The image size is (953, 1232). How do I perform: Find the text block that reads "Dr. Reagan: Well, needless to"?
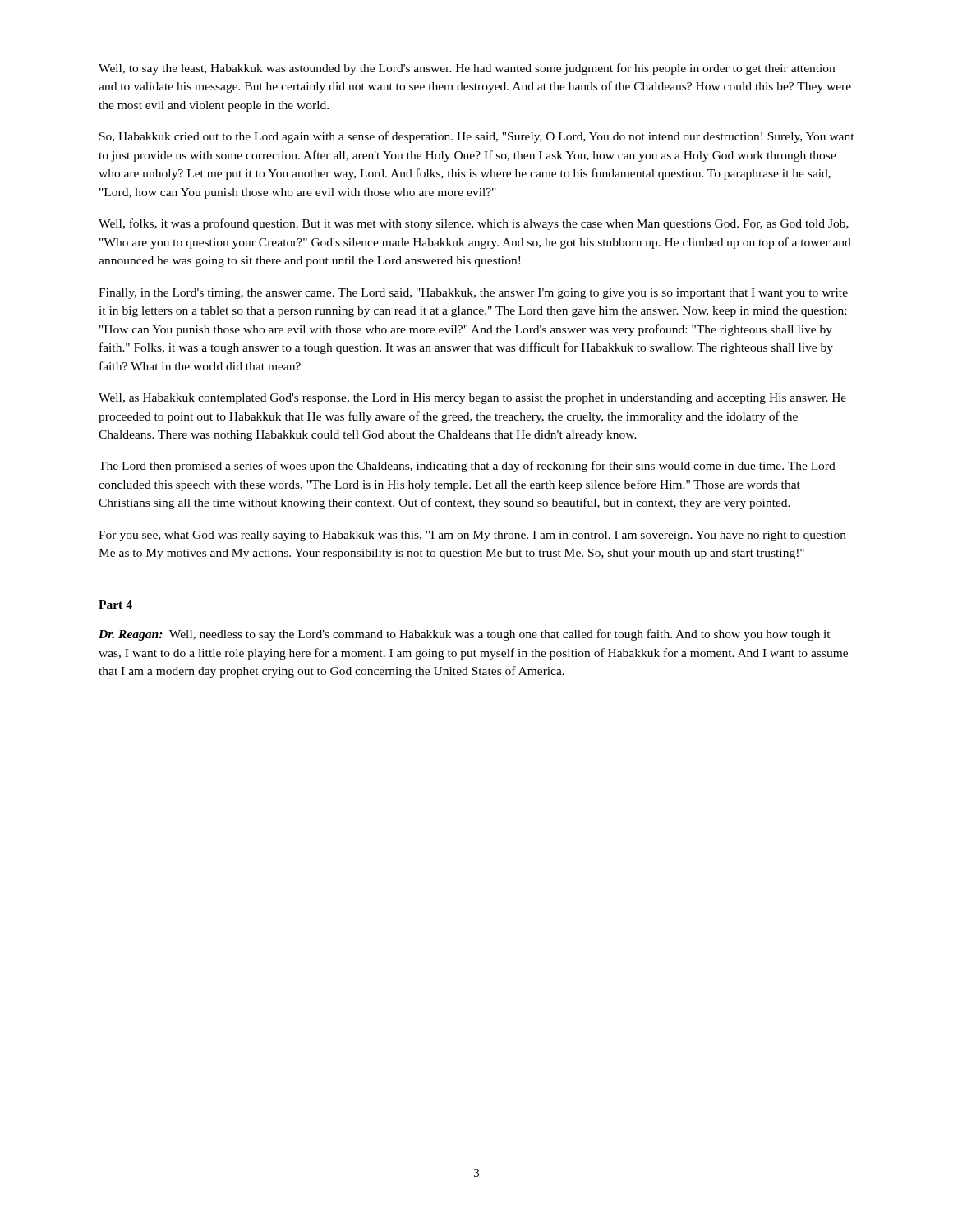coord(473,652)
